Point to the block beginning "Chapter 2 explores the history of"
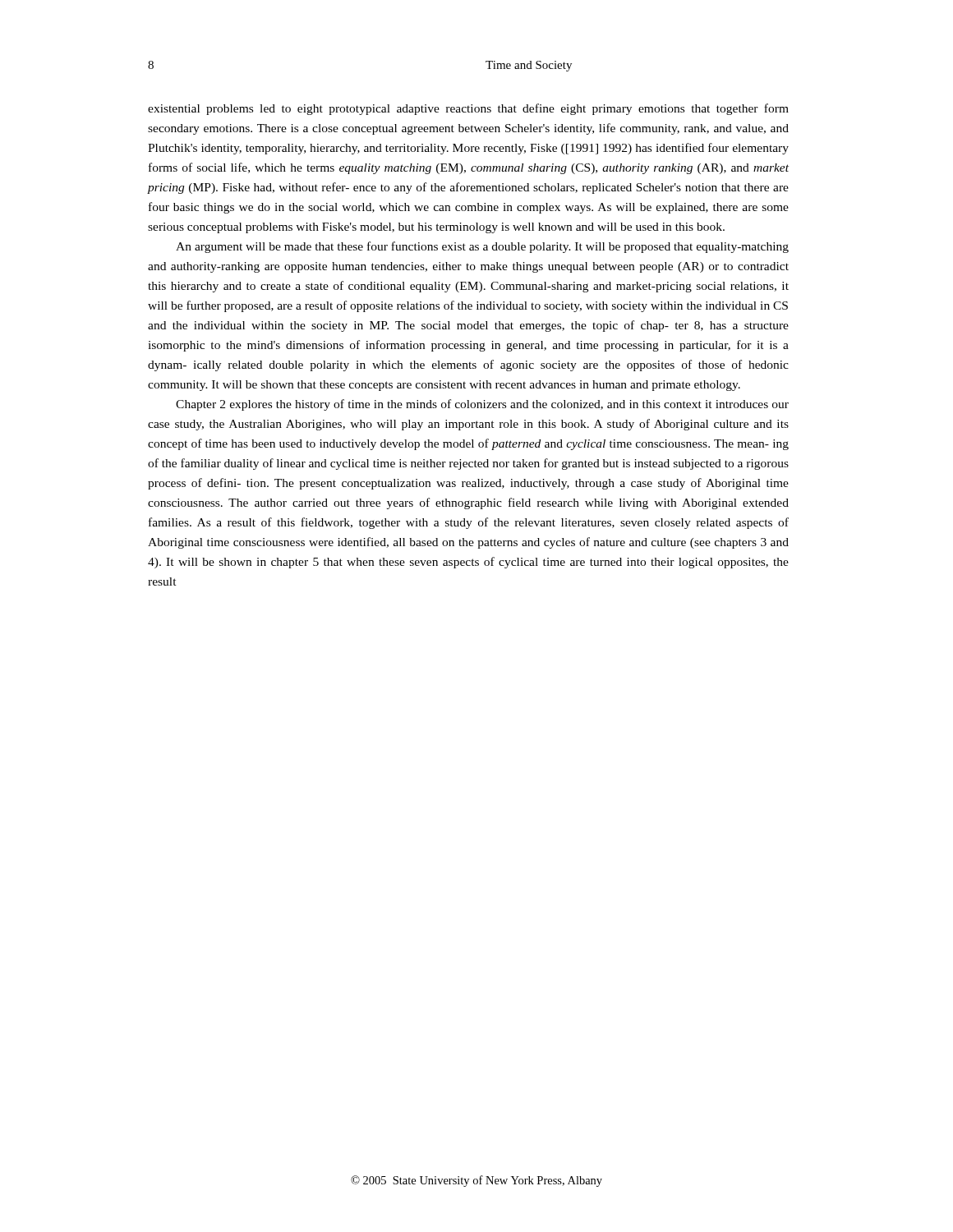Screen dimensions: 1232x953 tap(468, 493)
